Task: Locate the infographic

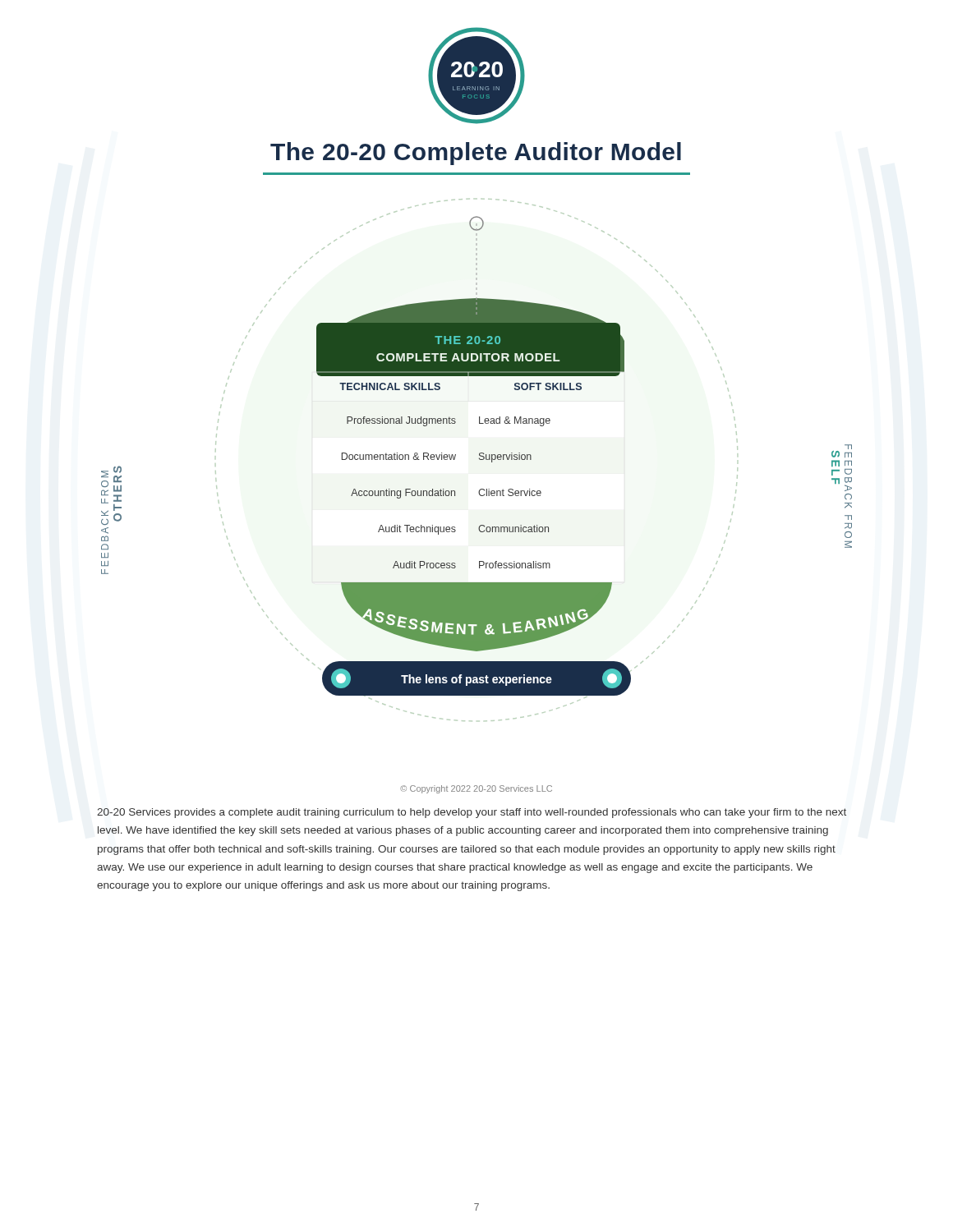Action: 476,472
